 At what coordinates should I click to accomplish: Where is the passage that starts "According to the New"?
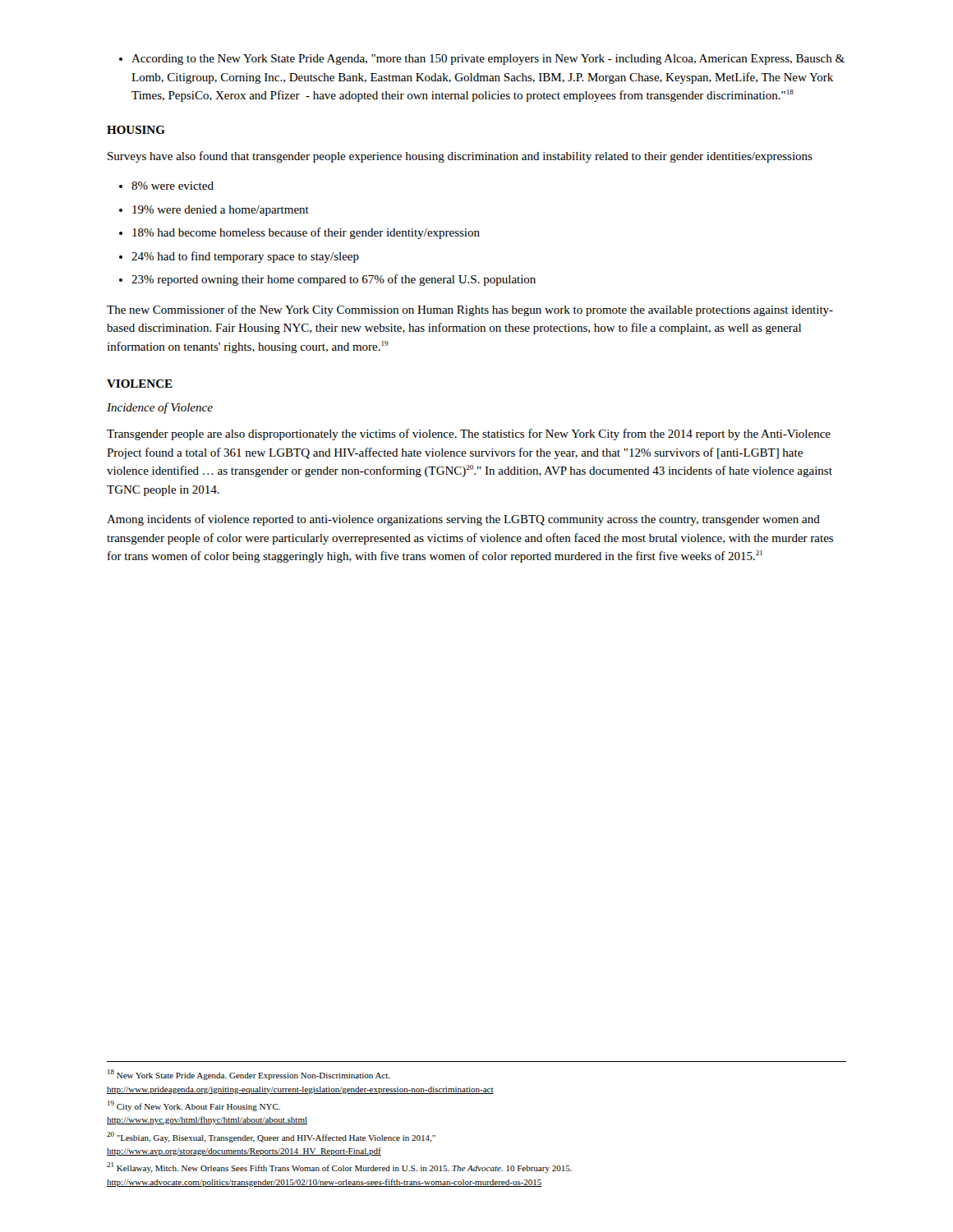[x=476, y=77]
